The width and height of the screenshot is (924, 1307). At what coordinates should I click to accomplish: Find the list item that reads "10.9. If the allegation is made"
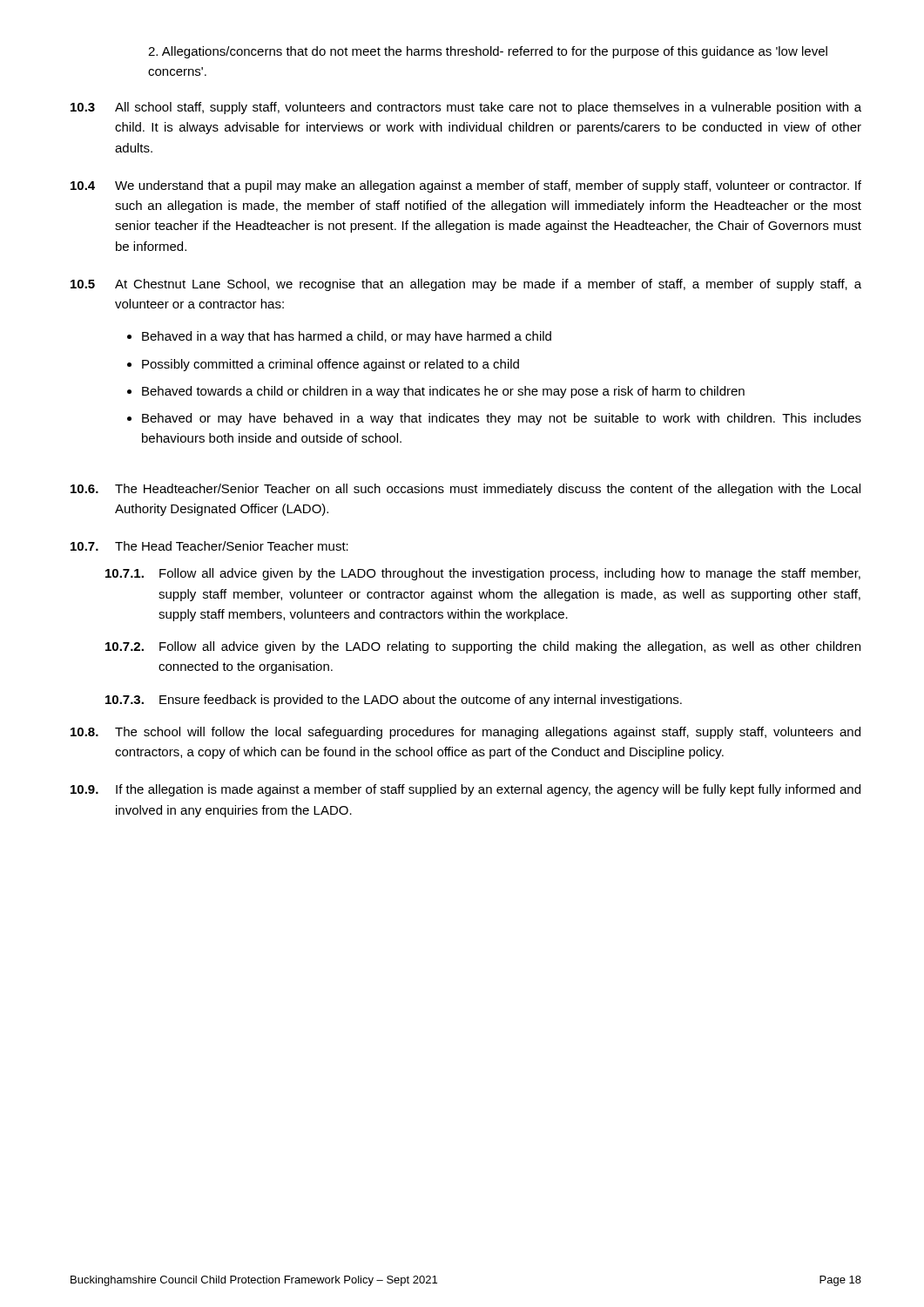tap(465, 799)
